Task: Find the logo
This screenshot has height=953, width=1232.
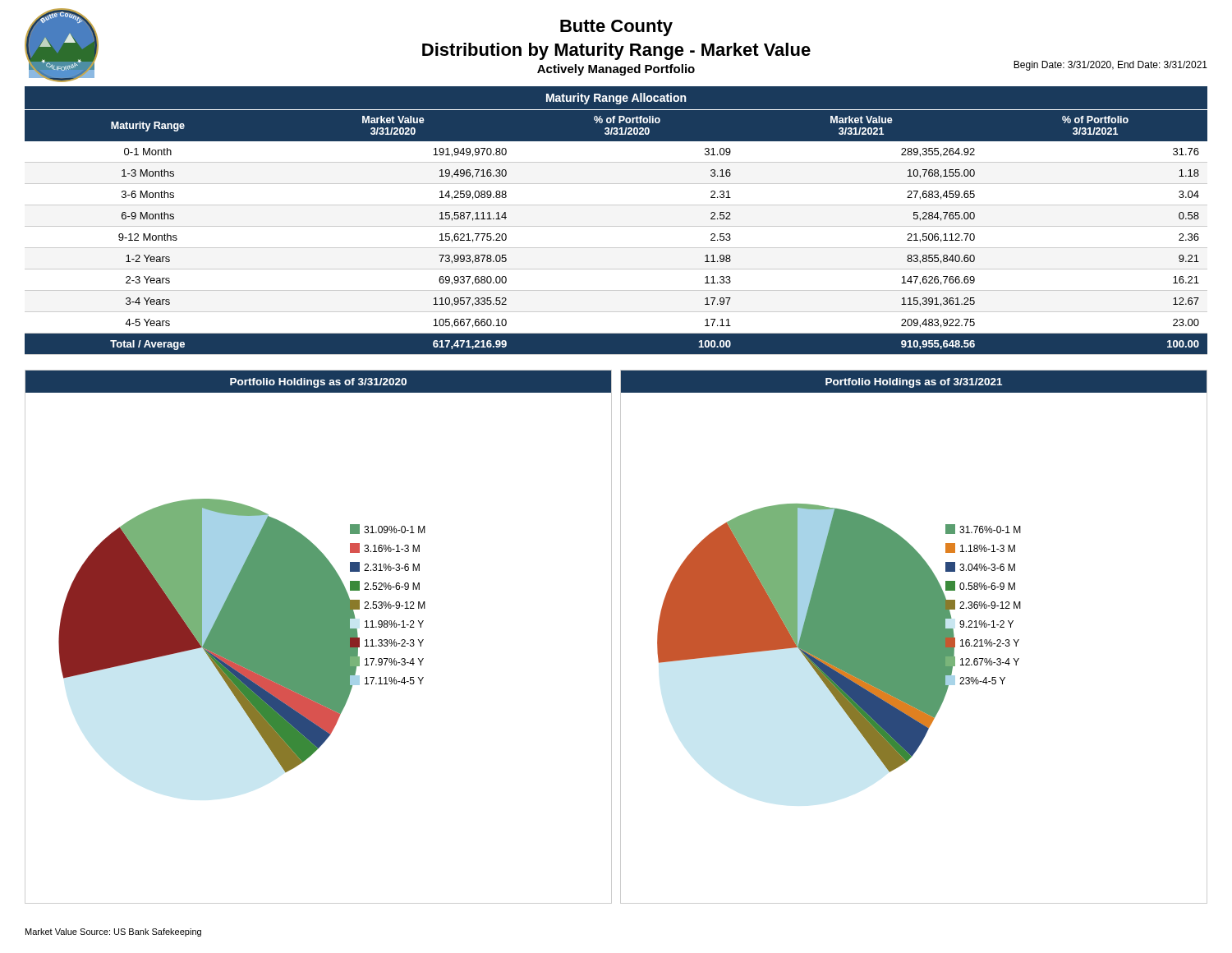Action: 62,45
